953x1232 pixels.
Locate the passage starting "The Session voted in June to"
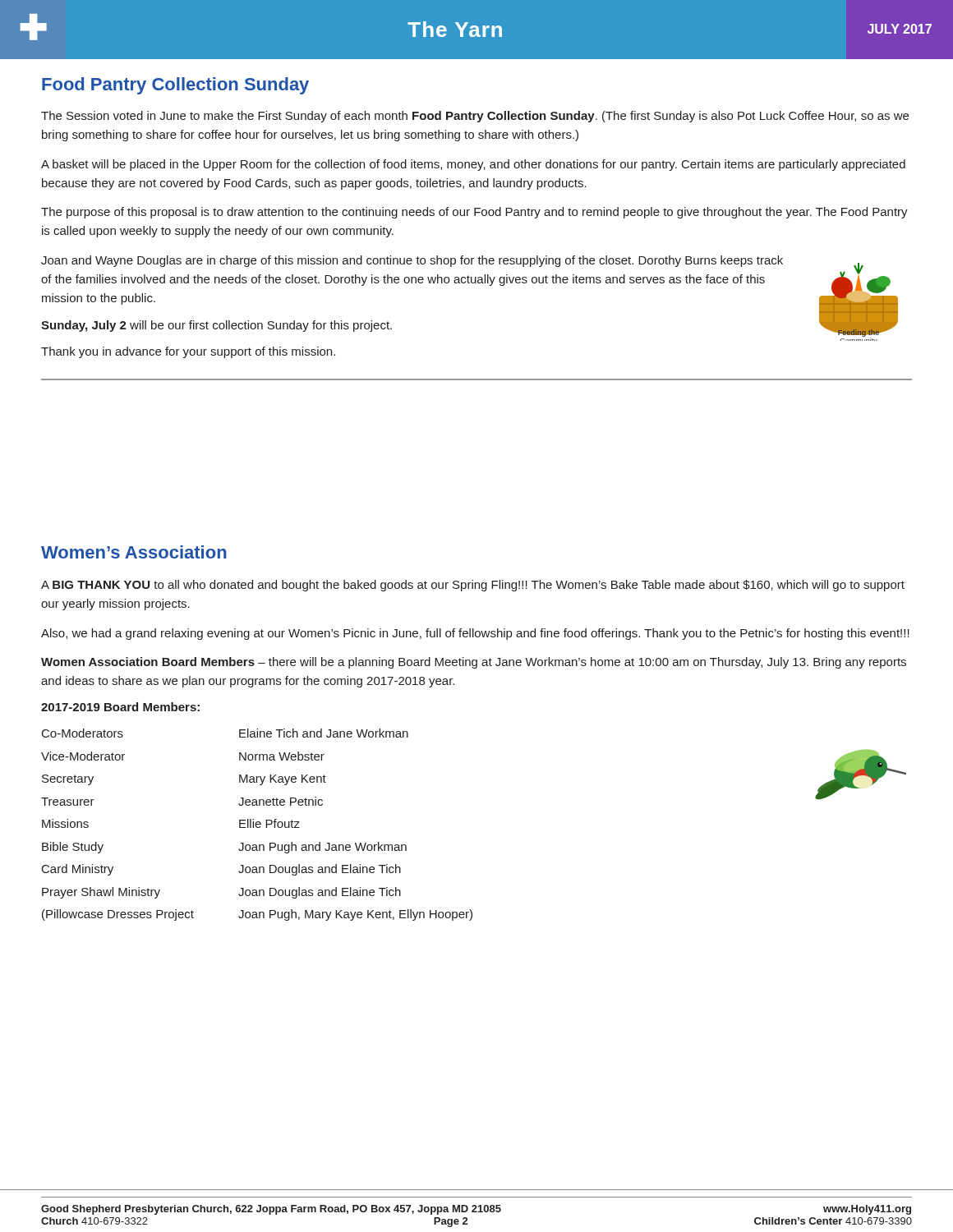click(x=475, y=125)
